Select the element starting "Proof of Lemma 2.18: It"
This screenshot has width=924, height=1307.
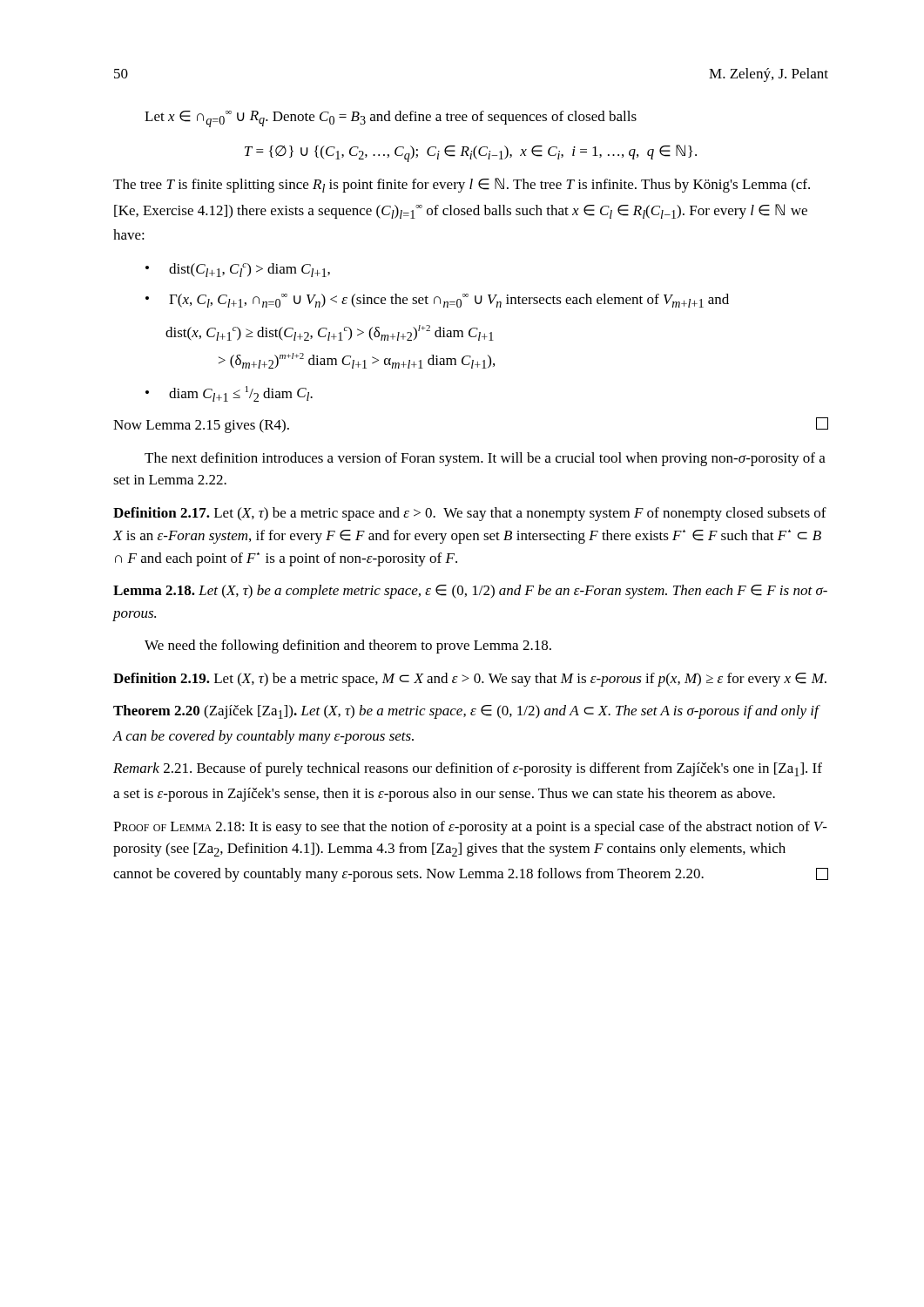click(x=471, y=850)
